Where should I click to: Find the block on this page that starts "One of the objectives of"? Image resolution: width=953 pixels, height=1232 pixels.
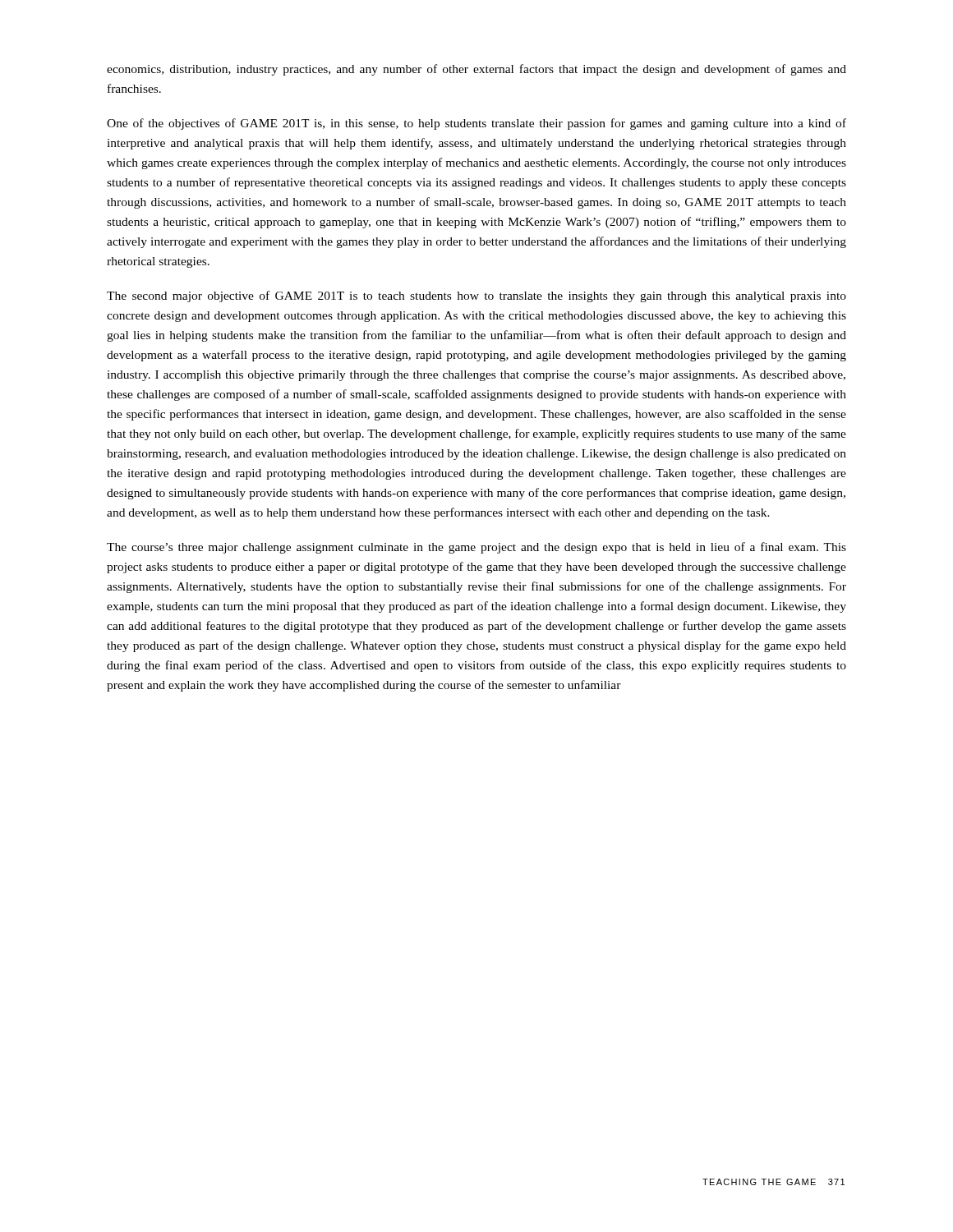[x=476, y=192]
